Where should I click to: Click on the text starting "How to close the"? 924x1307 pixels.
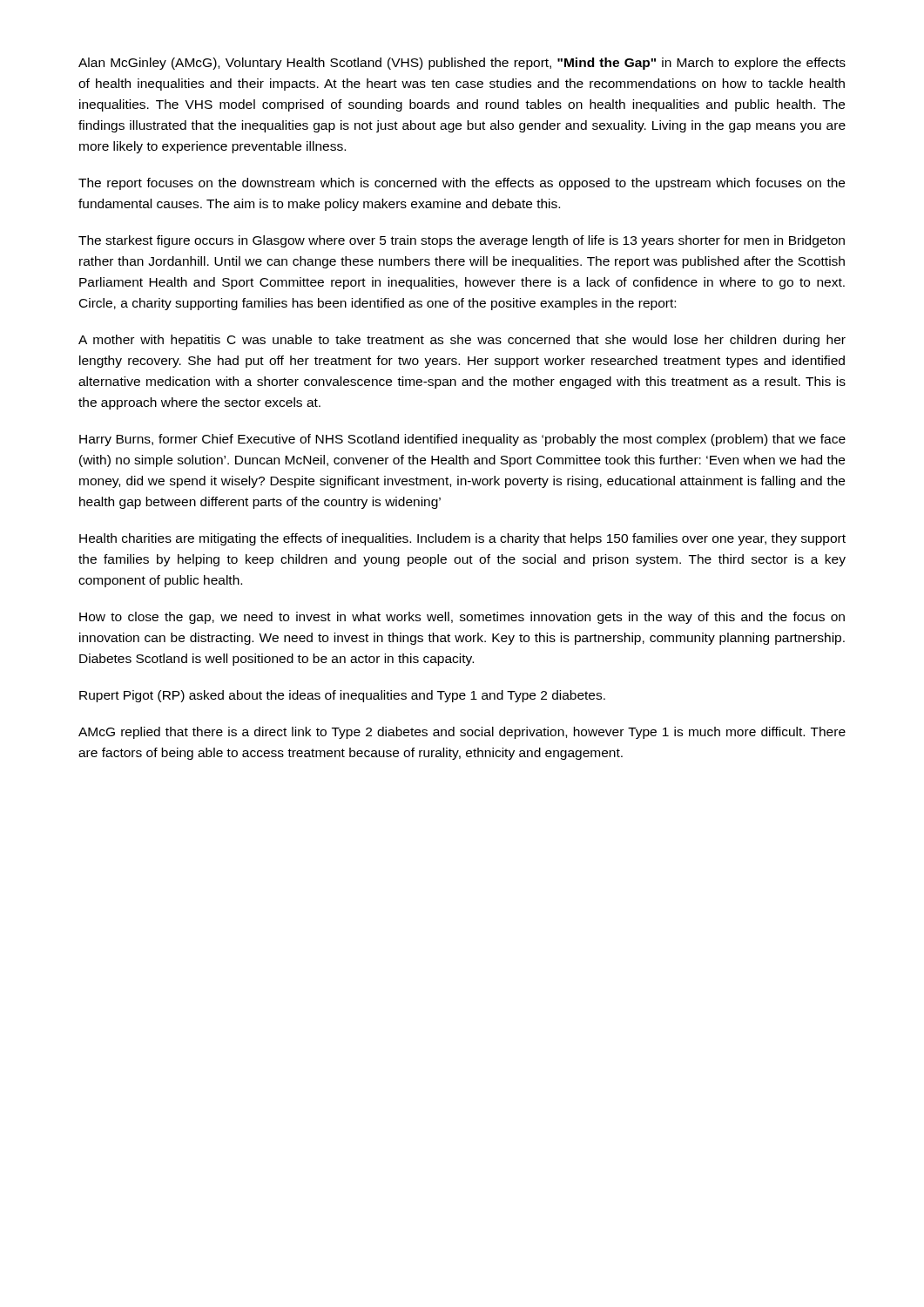(462, 638)
